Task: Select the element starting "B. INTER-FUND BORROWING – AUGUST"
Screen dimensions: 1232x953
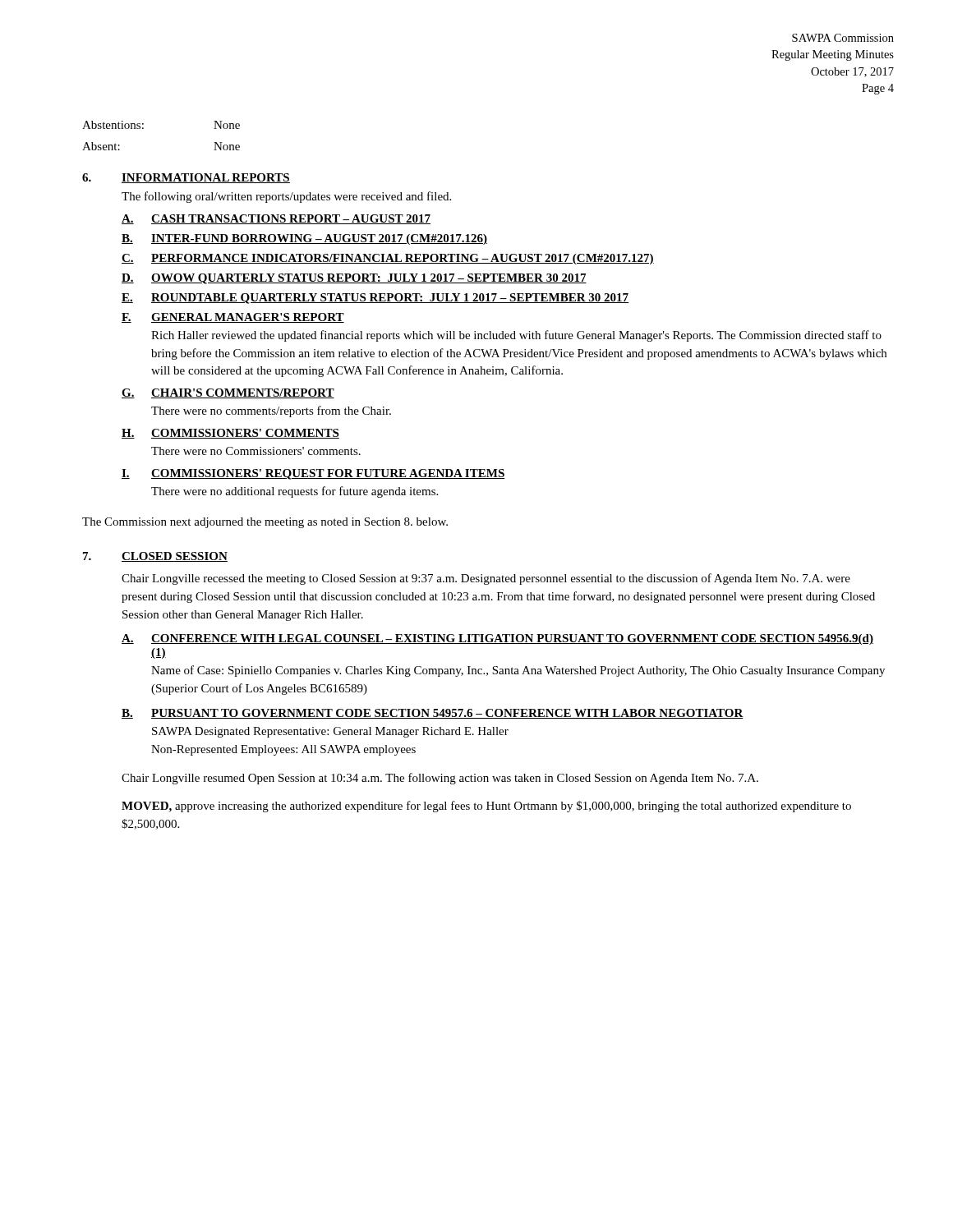Action: point(304,239)
